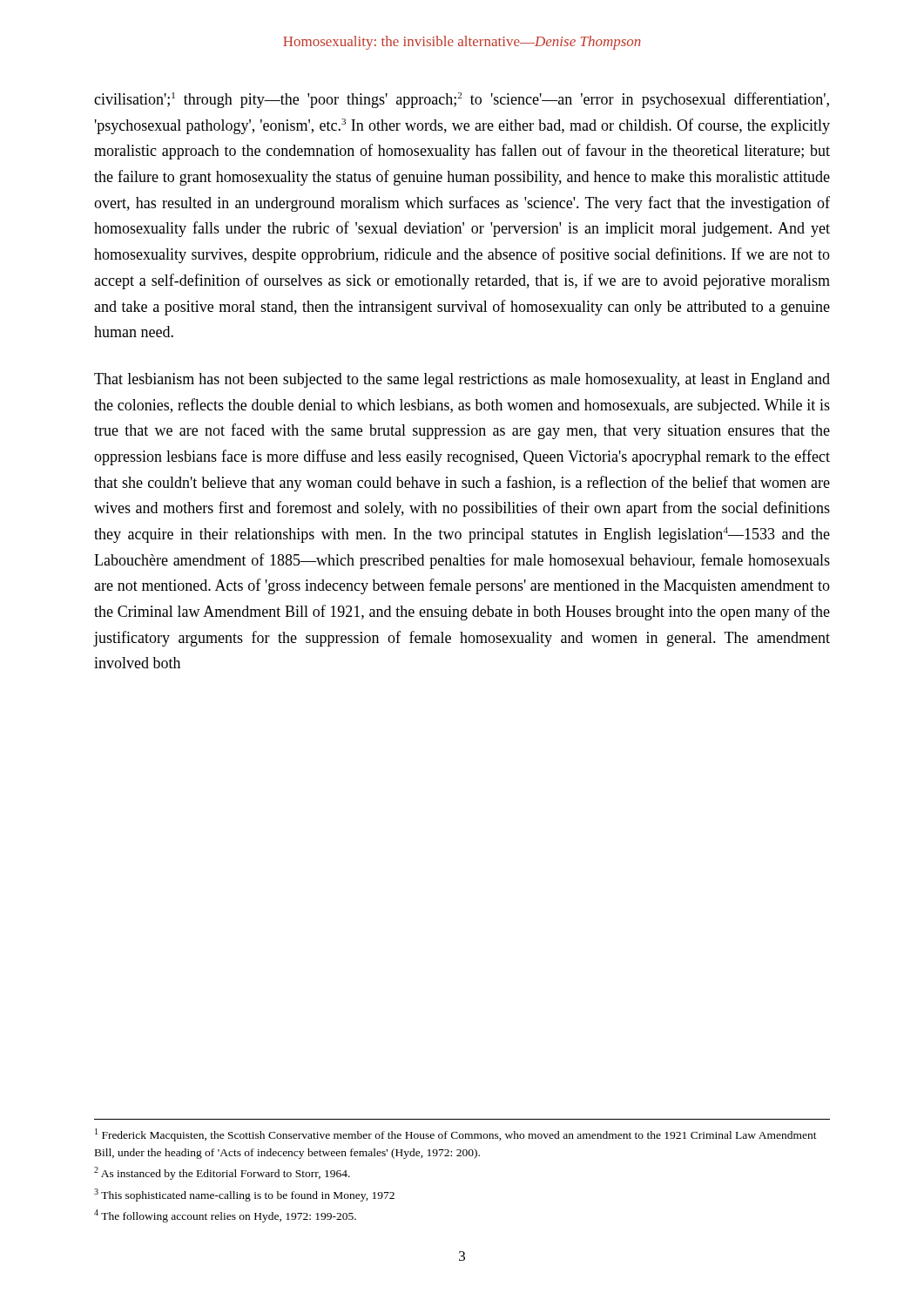
Task: Point to the block starting "1 Frederick Macquisten,"
Action: point(455,1143)
